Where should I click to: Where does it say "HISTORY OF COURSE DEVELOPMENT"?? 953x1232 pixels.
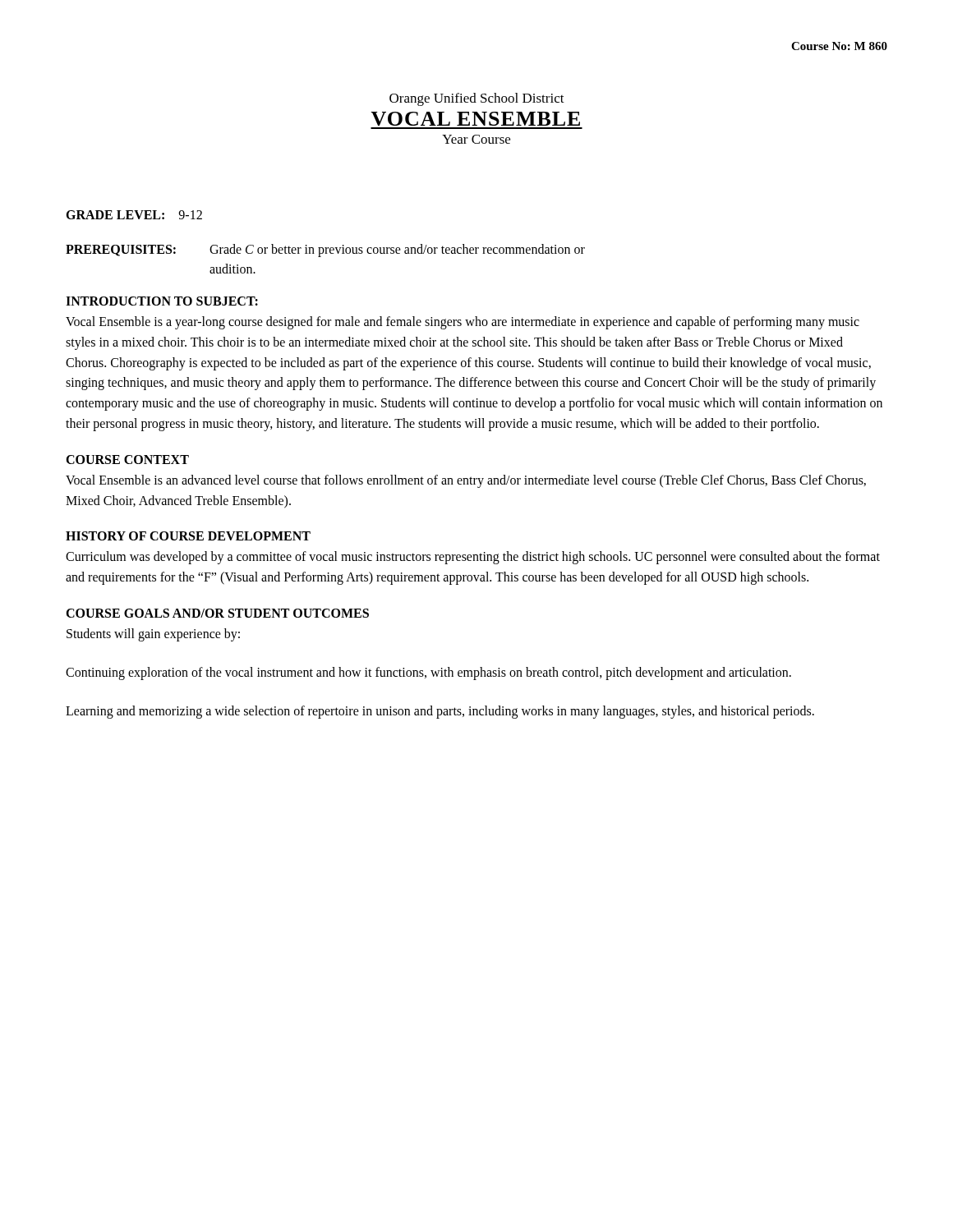tap(188, 536)
